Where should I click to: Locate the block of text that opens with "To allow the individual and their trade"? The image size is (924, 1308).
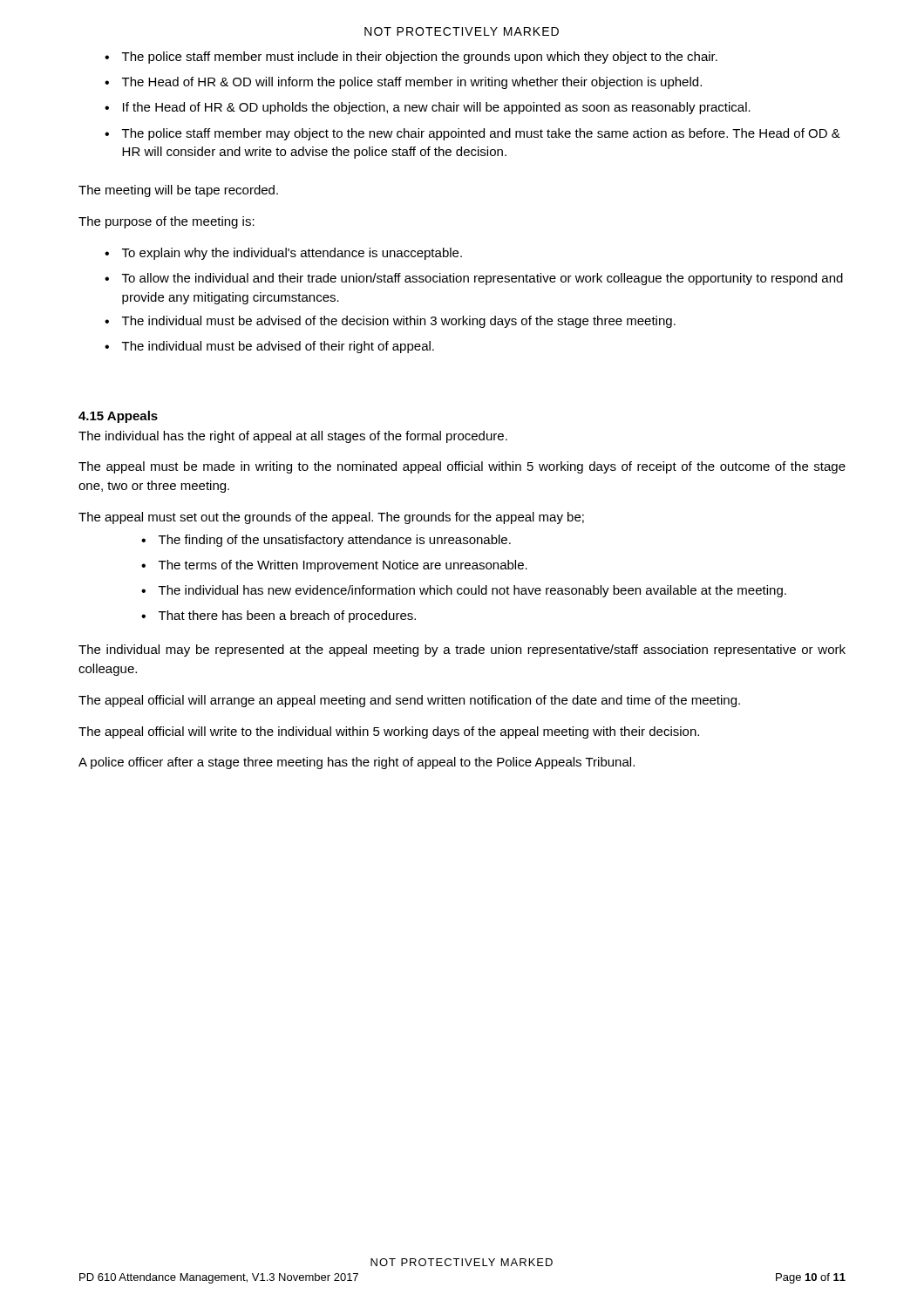tap(475, 287)
